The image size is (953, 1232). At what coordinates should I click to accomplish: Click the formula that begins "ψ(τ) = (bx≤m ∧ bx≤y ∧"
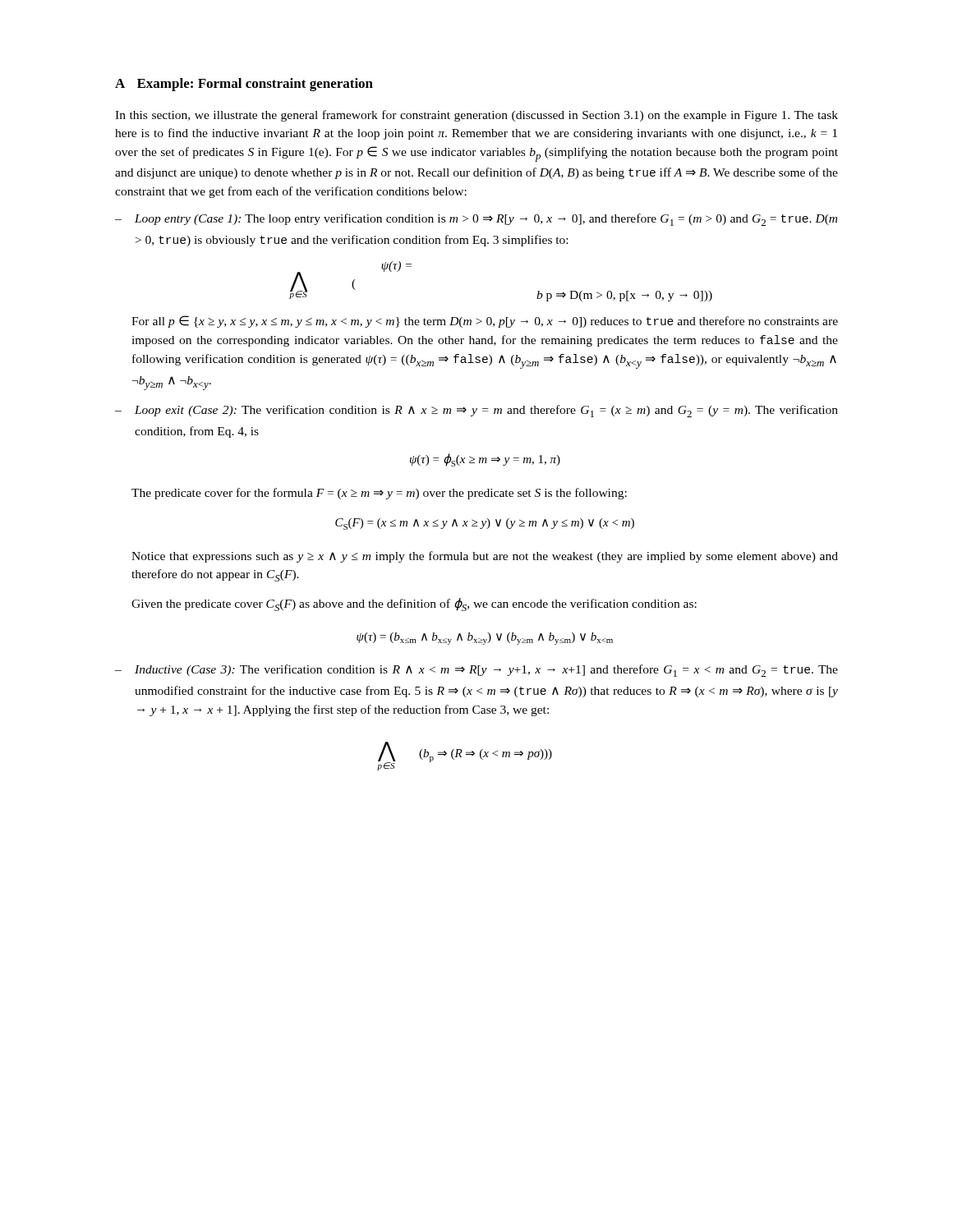(485, 635)
